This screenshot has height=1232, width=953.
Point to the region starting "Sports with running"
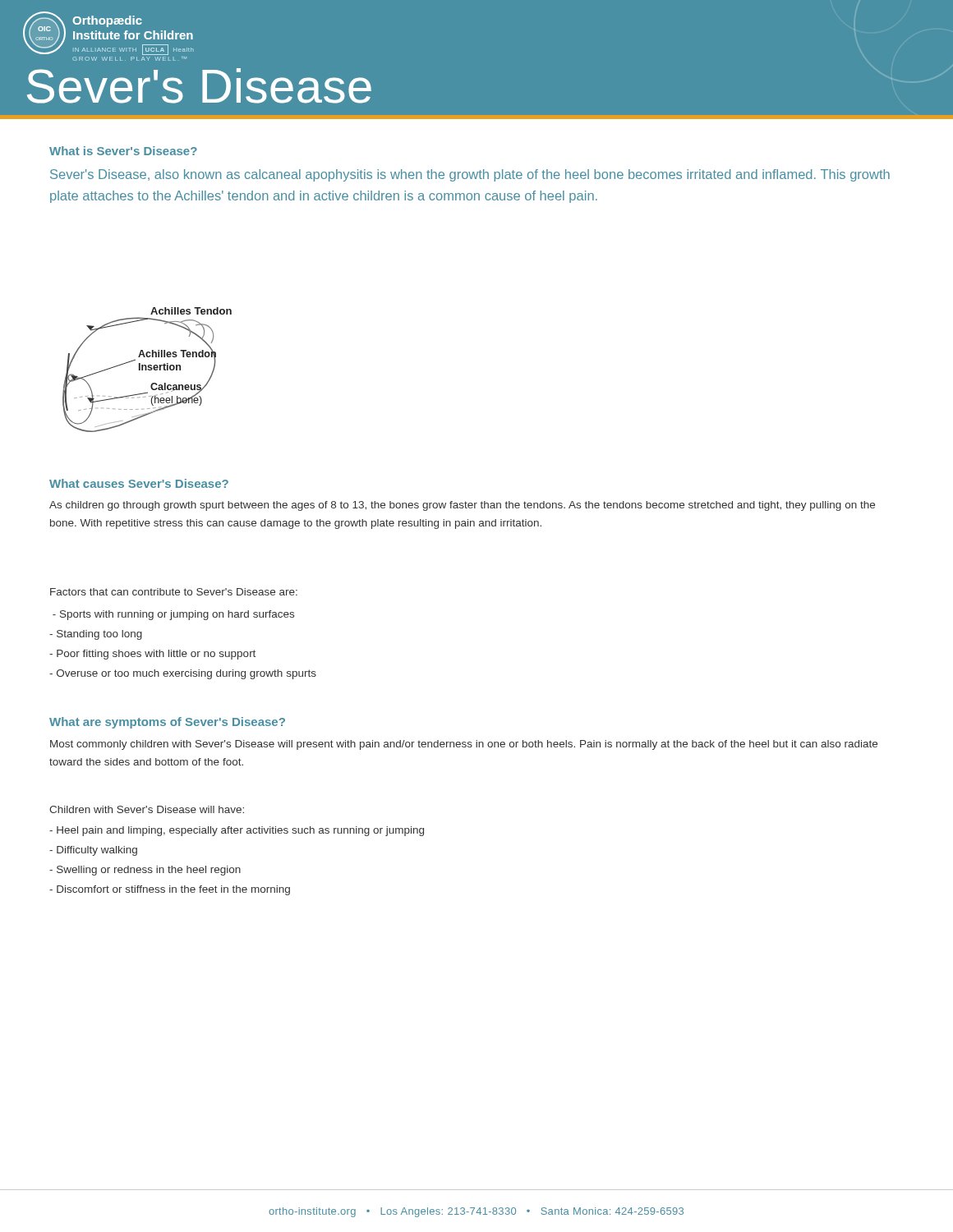pos(172,614)
